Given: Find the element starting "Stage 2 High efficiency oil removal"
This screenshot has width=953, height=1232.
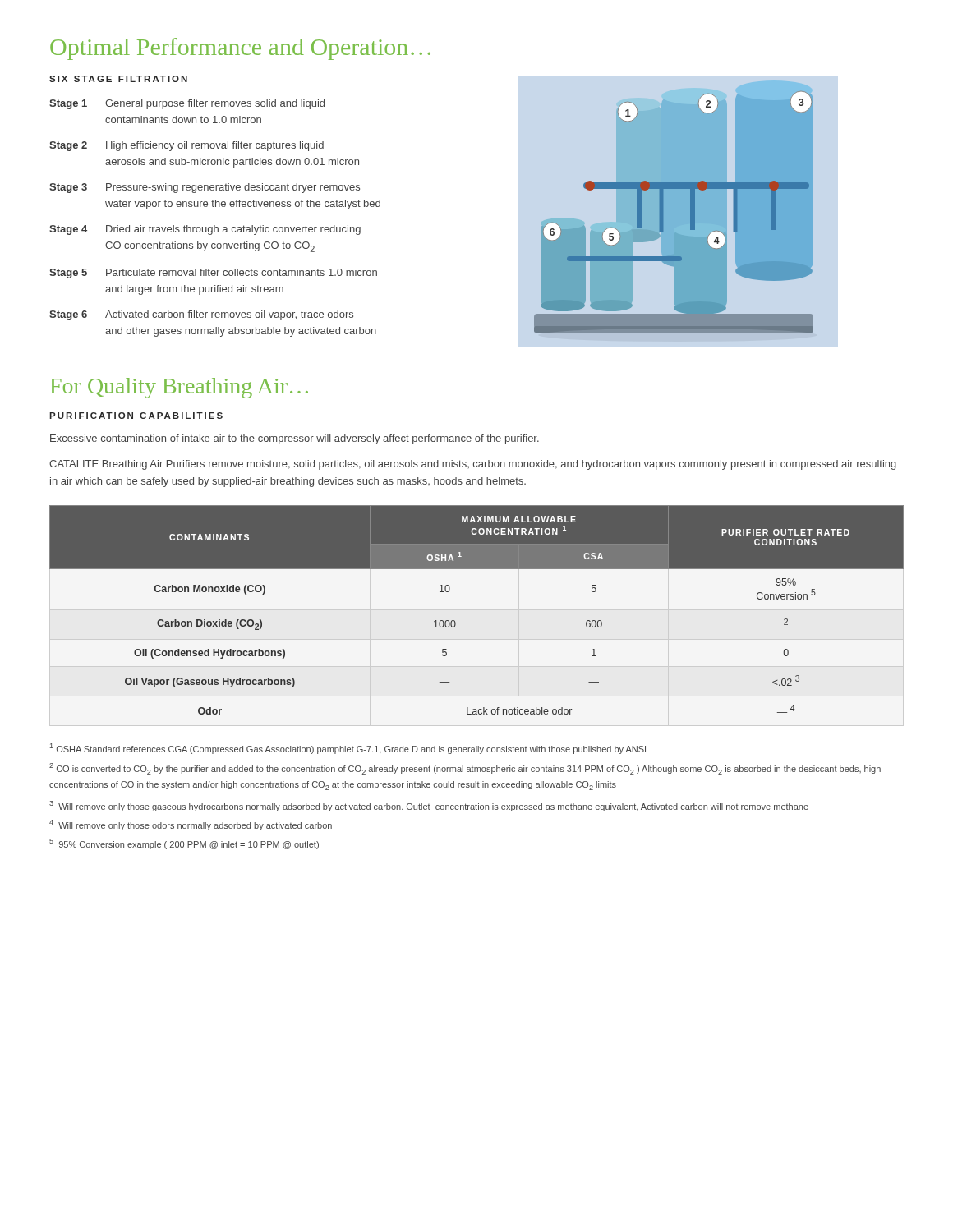Looking at the screenshot, I should 205,153.
